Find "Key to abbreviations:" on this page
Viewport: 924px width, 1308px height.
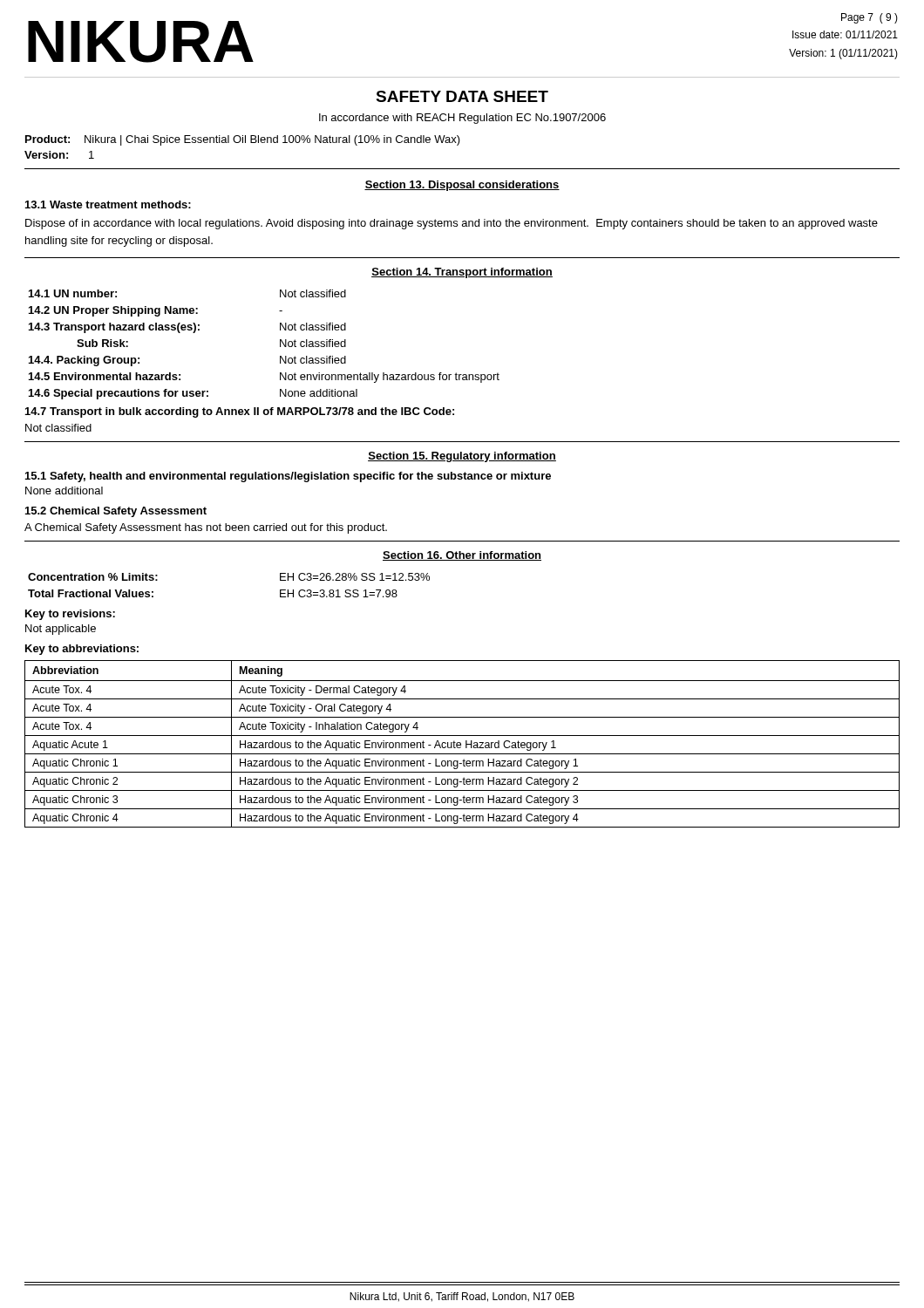point(82,648)
